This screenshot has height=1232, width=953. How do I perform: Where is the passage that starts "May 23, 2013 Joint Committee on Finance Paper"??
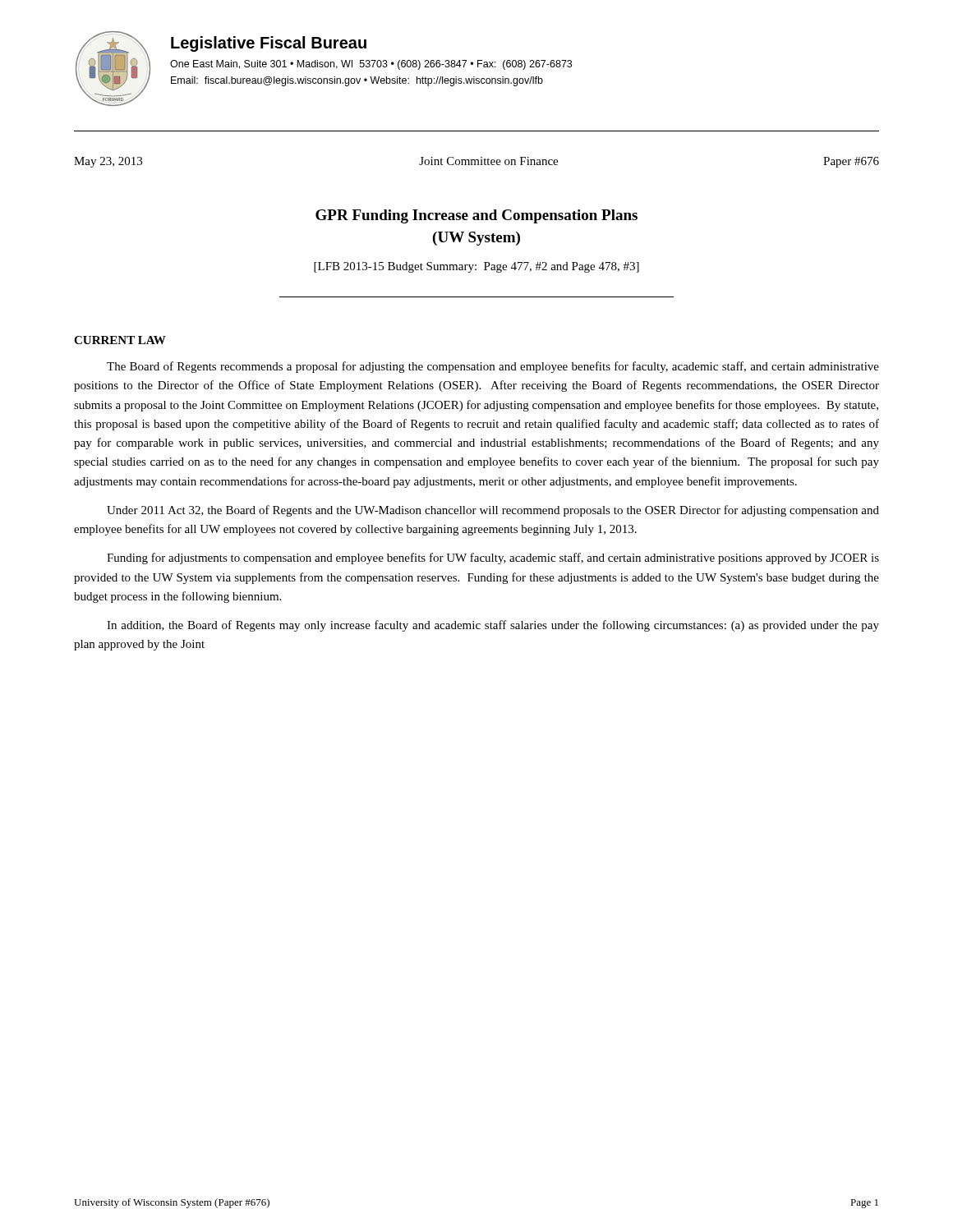[476, 161]
